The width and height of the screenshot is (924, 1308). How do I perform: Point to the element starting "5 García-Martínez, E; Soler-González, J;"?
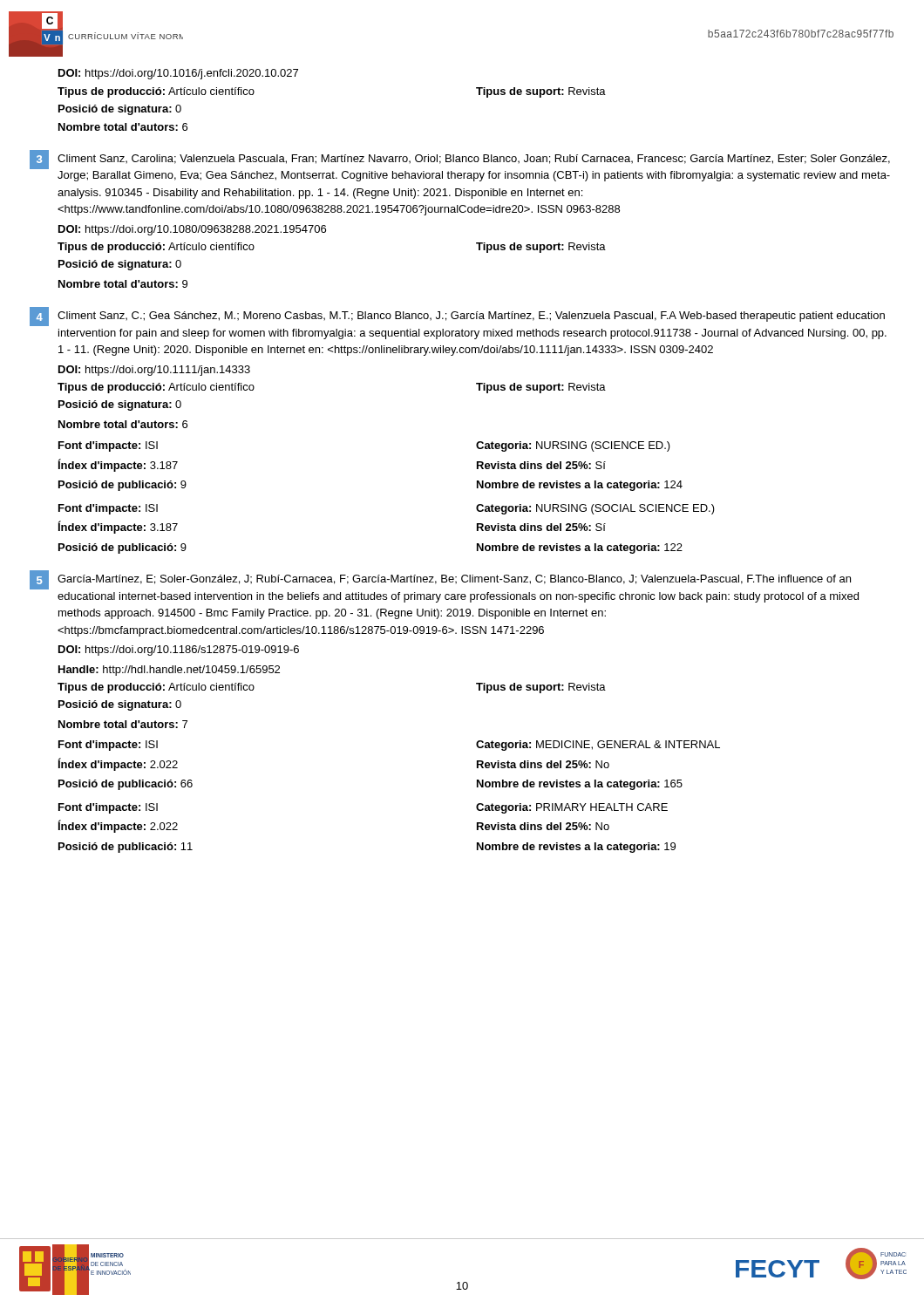[440, 580]
